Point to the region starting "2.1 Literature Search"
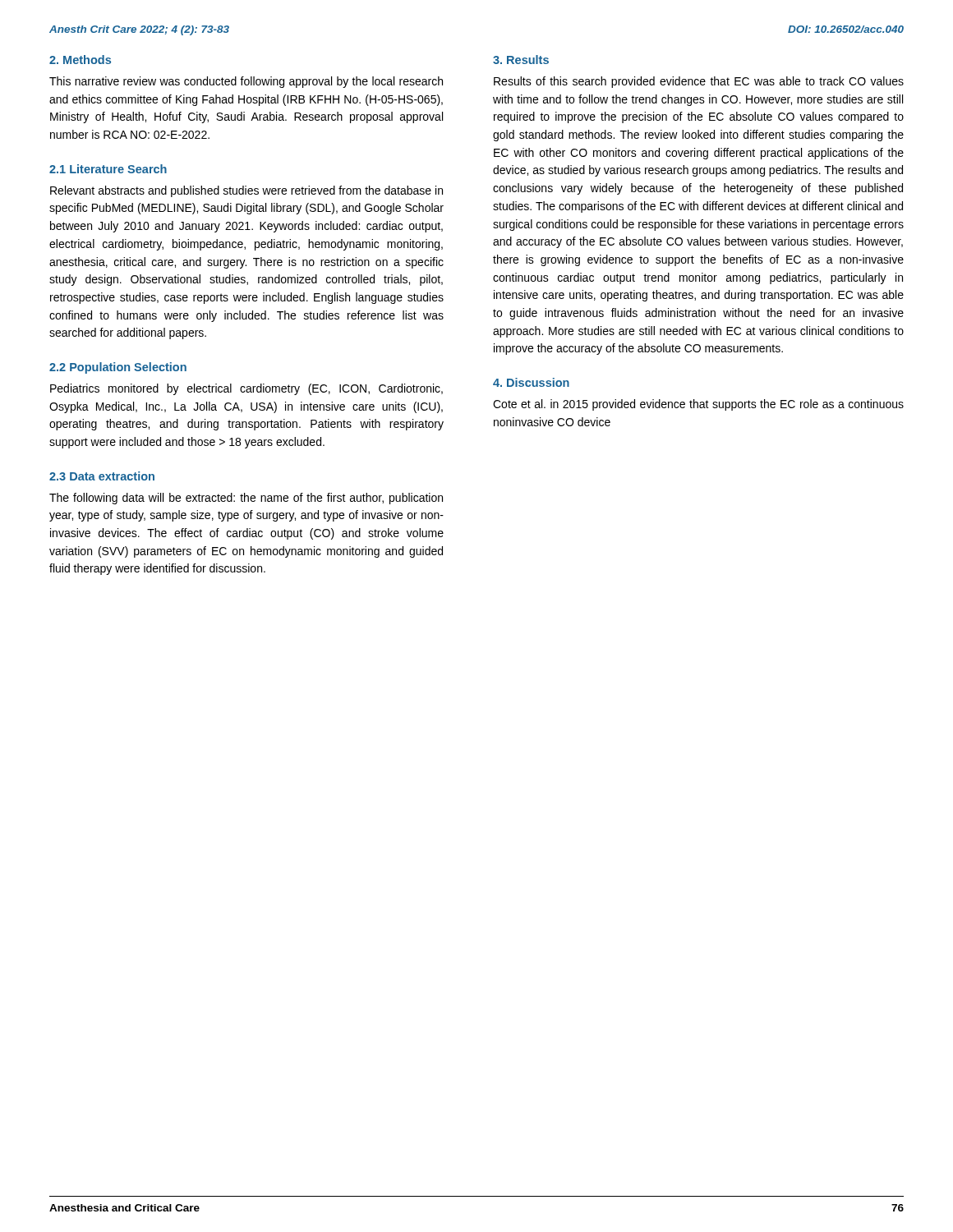The image size is (953, 1232). click(x=108, y=169)
